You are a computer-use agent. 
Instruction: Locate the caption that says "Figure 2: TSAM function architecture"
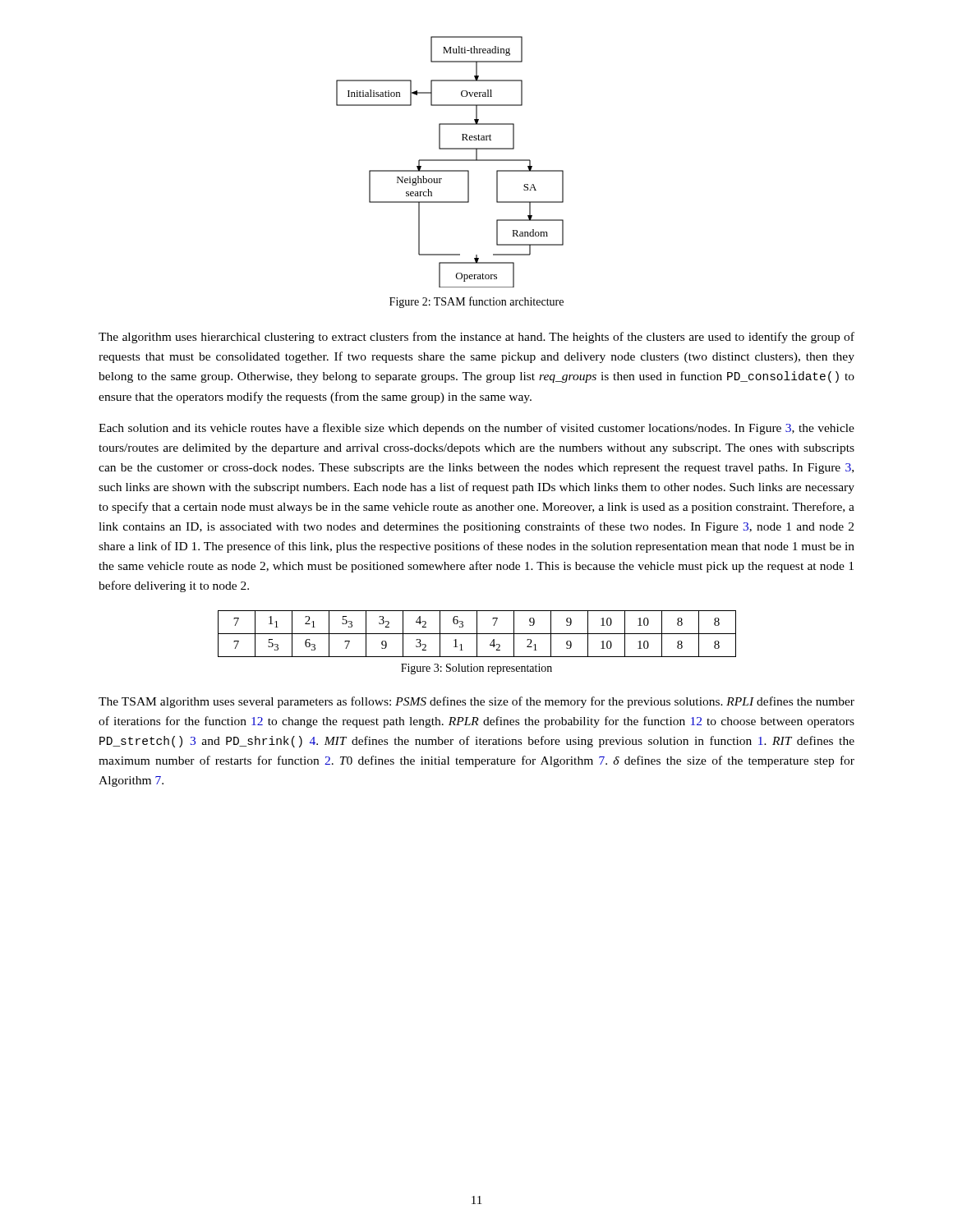476,302
